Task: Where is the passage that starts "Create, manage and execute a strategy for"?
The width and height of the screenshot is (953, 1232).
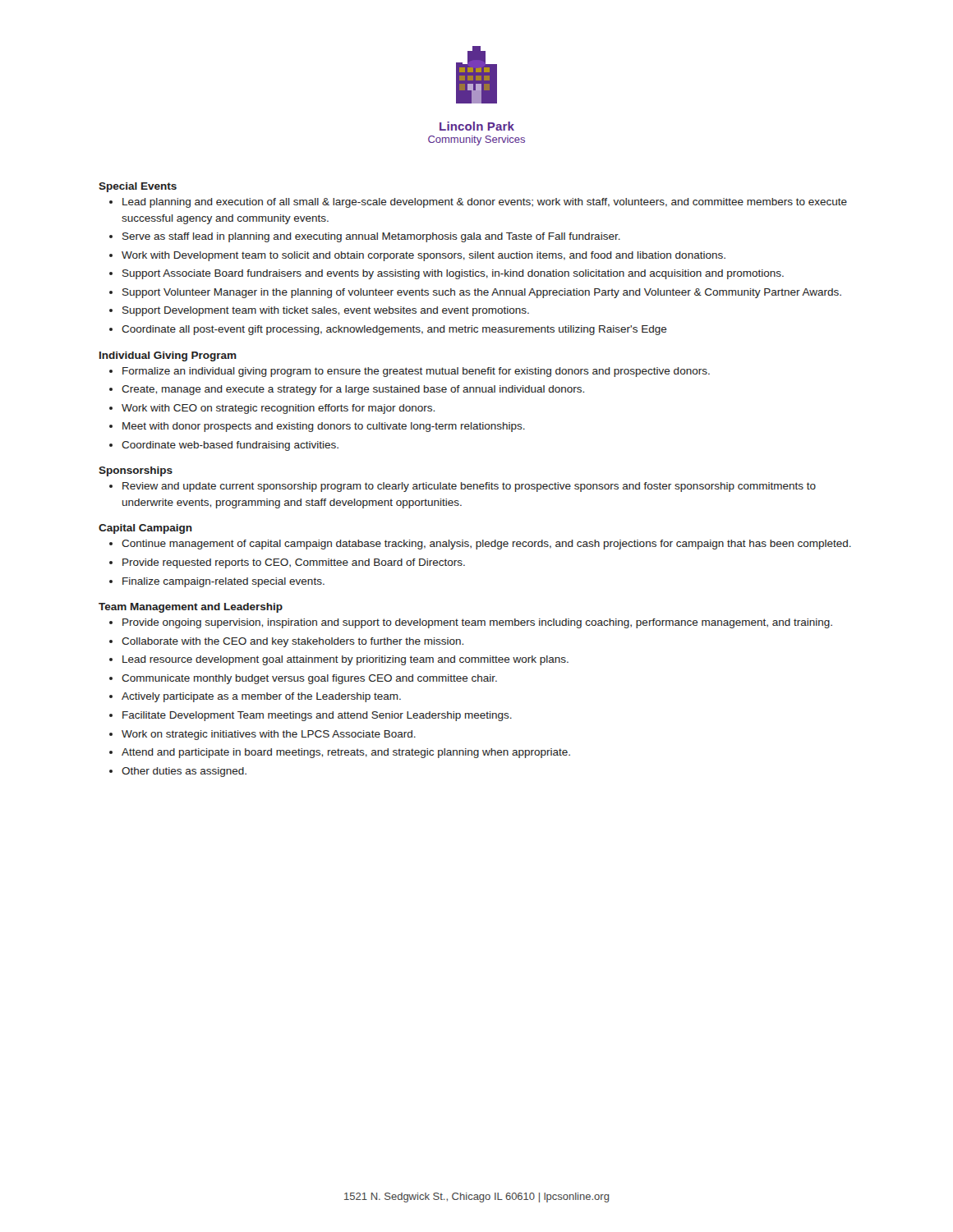Action: point(353,389)
